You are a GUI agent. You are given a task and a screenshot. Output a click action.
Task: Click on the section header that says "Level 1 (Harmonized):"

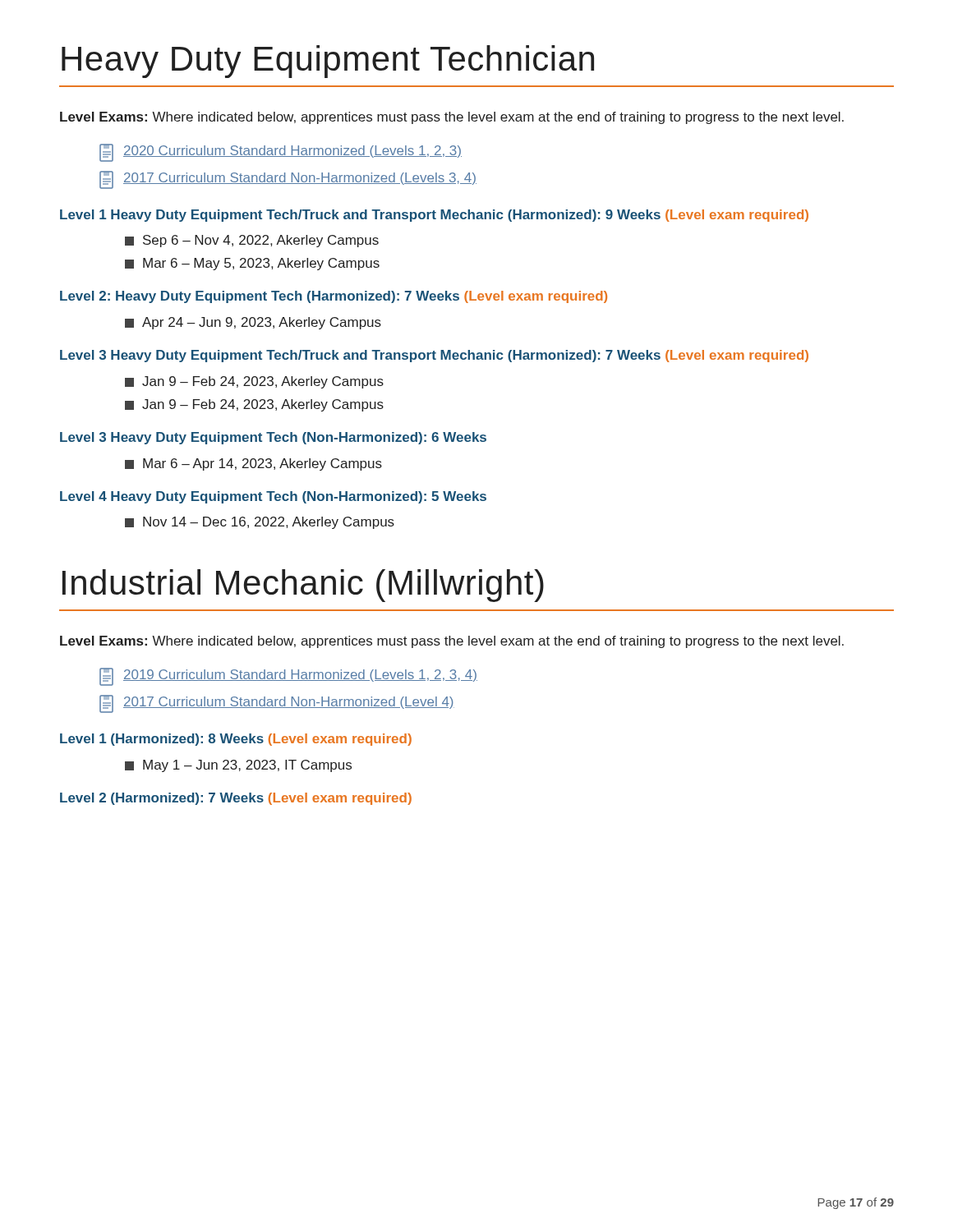pos(236,740)
